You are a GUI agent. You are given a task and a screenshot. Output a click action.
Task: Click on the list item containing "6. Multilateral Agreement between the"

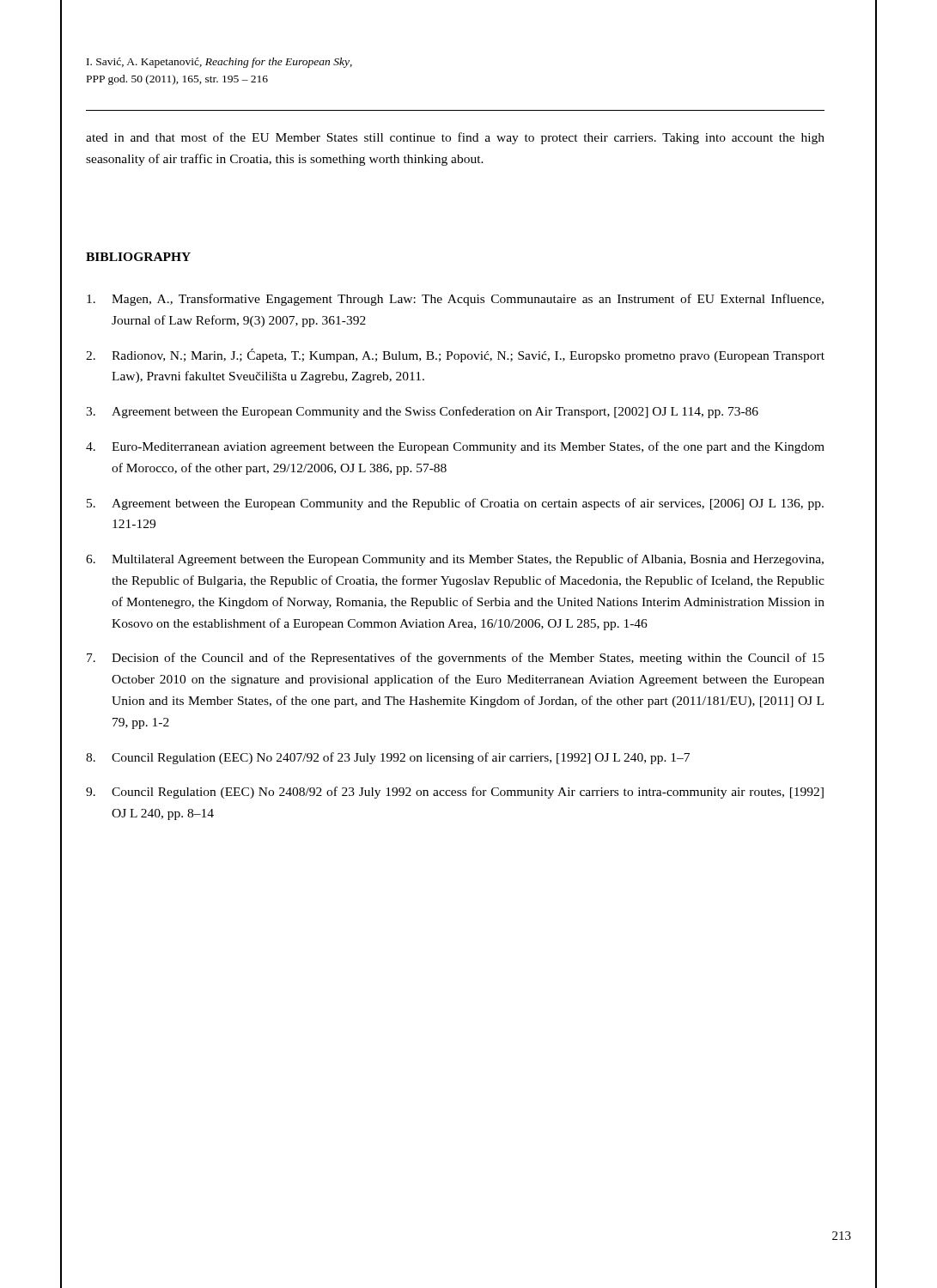(x=455, y=591)
